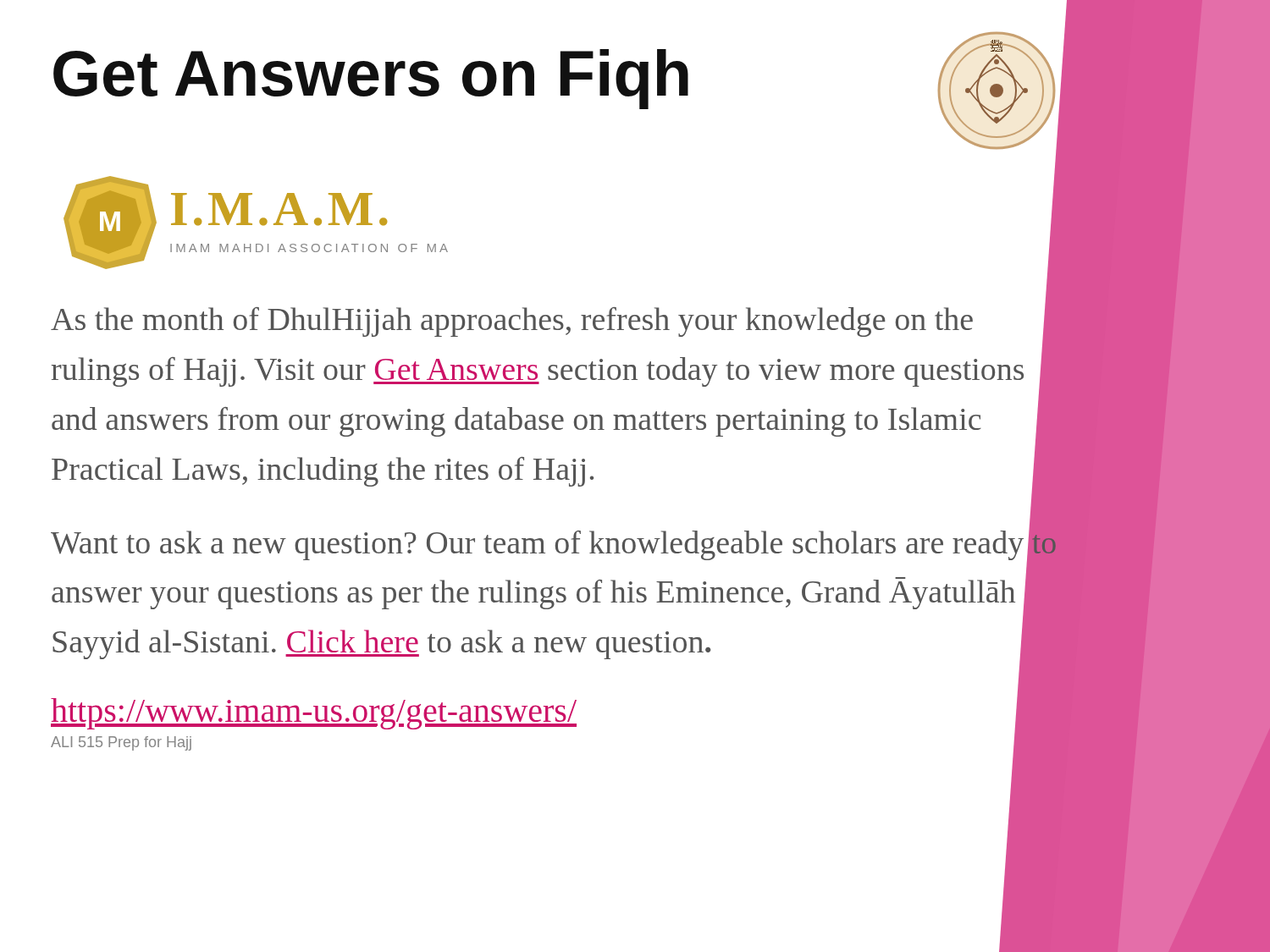Locate the text block containing "As the month of DhulHijjah approaches,"

tap(538, 394)
